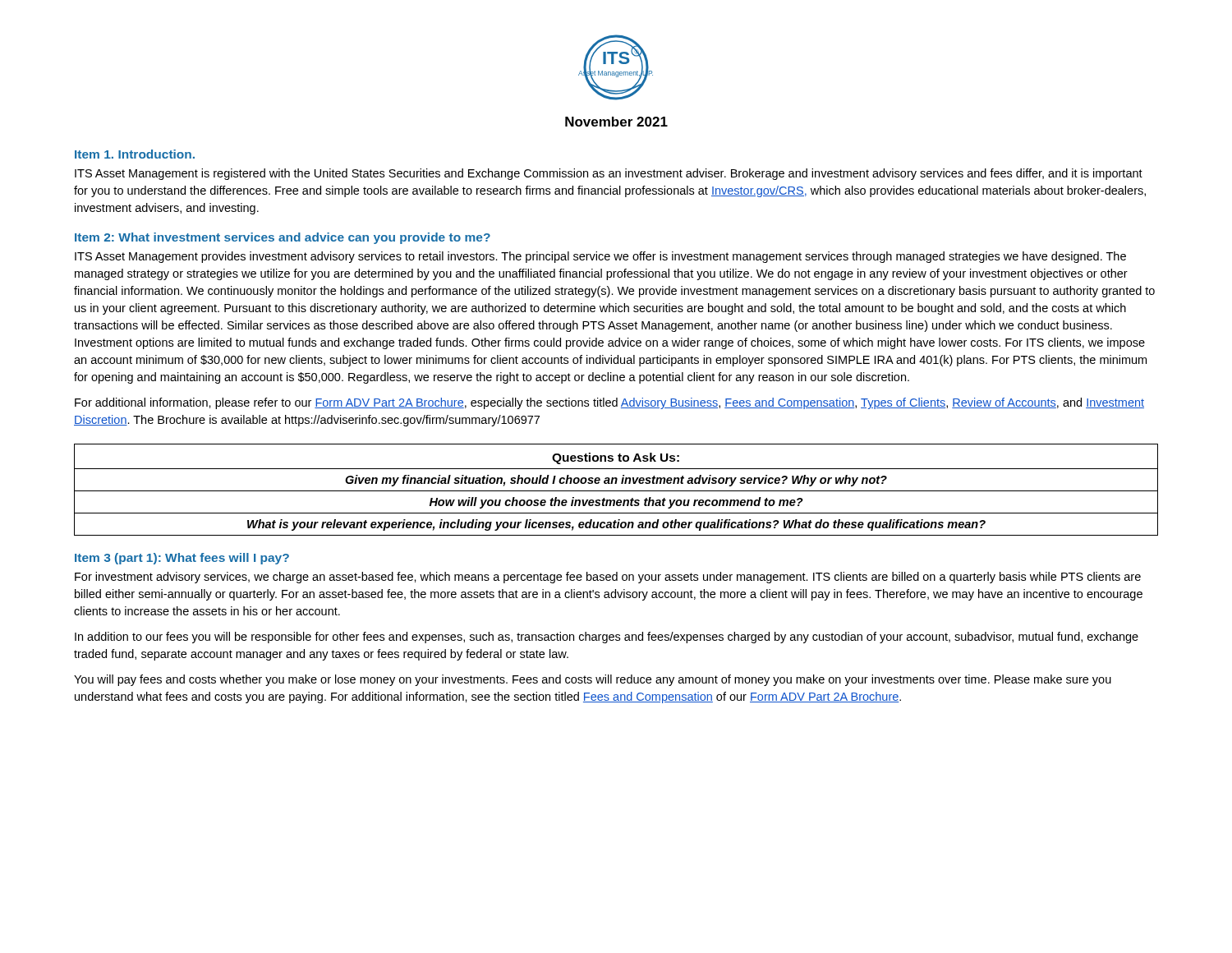Find the section header that says "Item 2: What investment services and"
The height and width of the screenshot is (953, 1232).
coord(282,237)
